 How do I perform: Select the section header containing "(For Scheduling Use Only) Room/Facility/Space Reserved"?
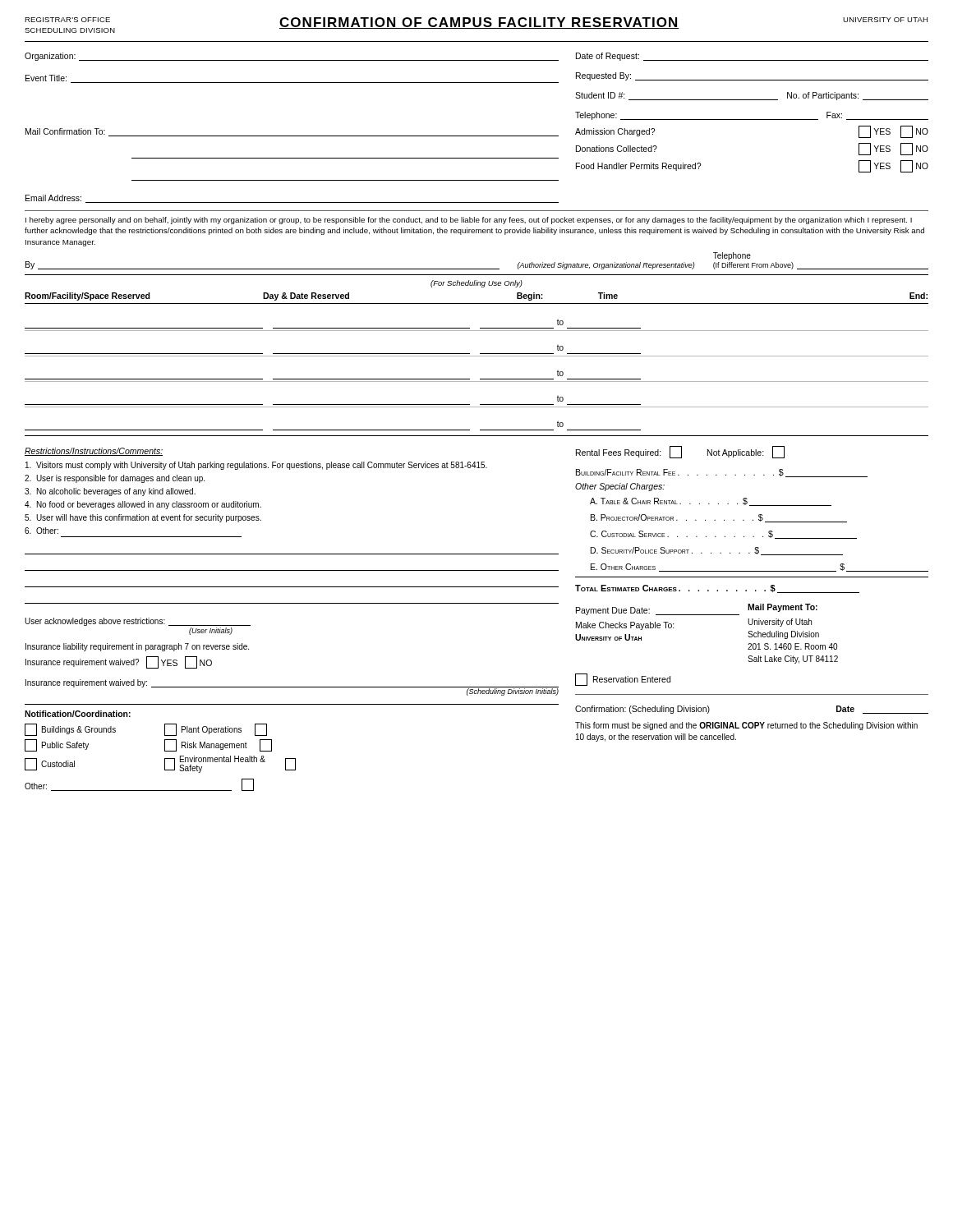pyautogui.click(x=476, y=291)
